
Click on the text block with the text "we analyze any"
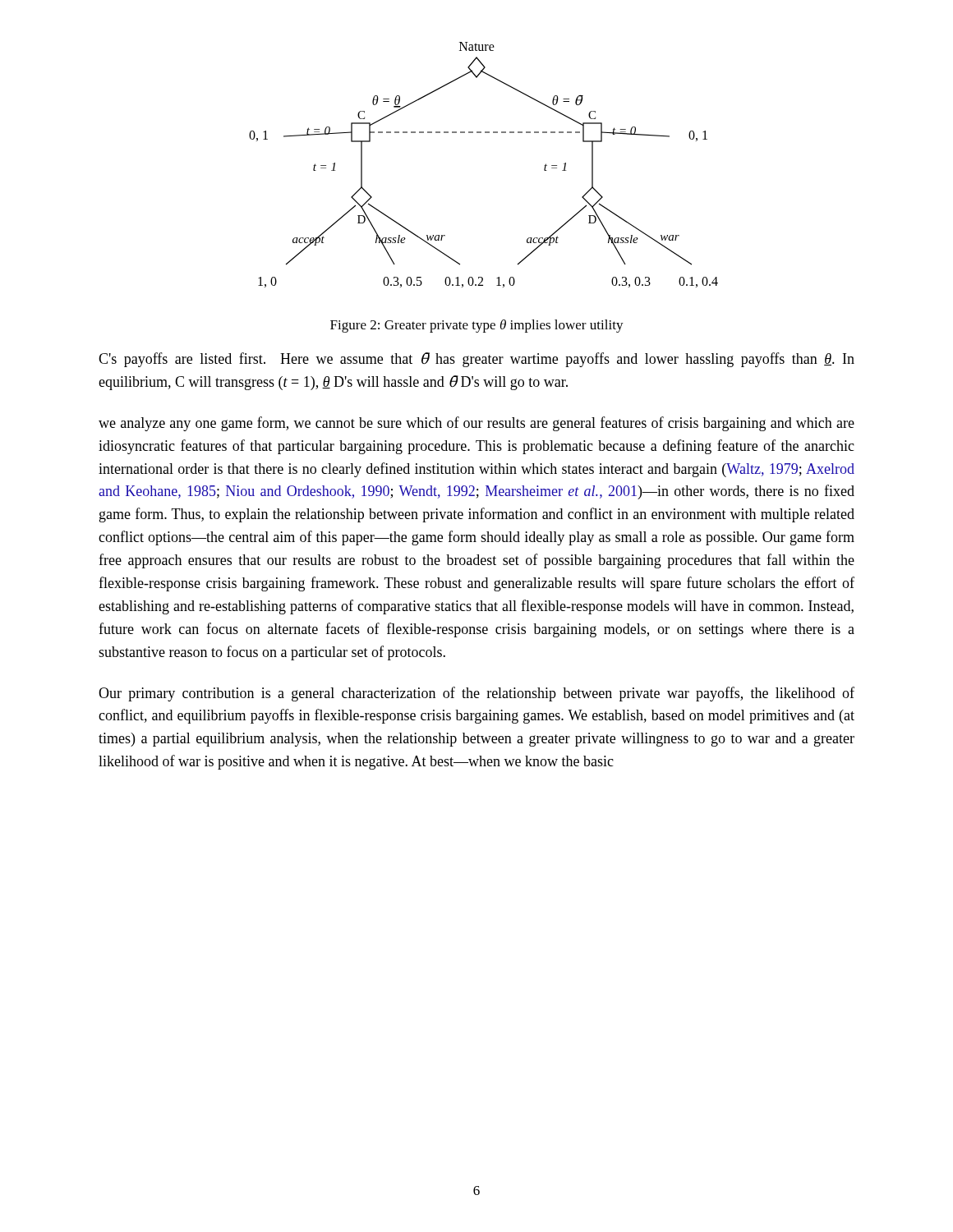(x=476, y=538)
